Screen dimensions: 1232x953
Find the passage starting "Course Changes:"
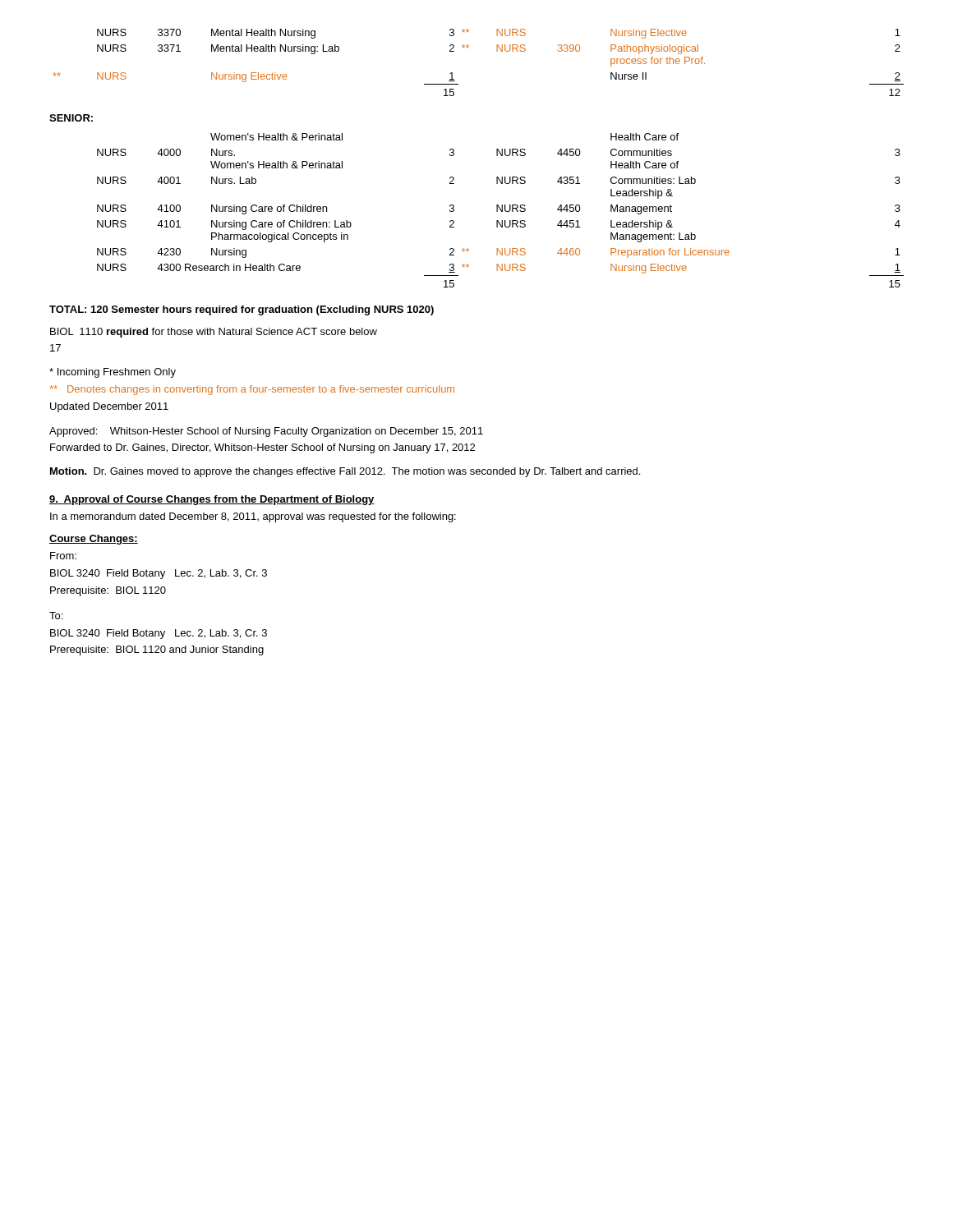pos(93,539)
